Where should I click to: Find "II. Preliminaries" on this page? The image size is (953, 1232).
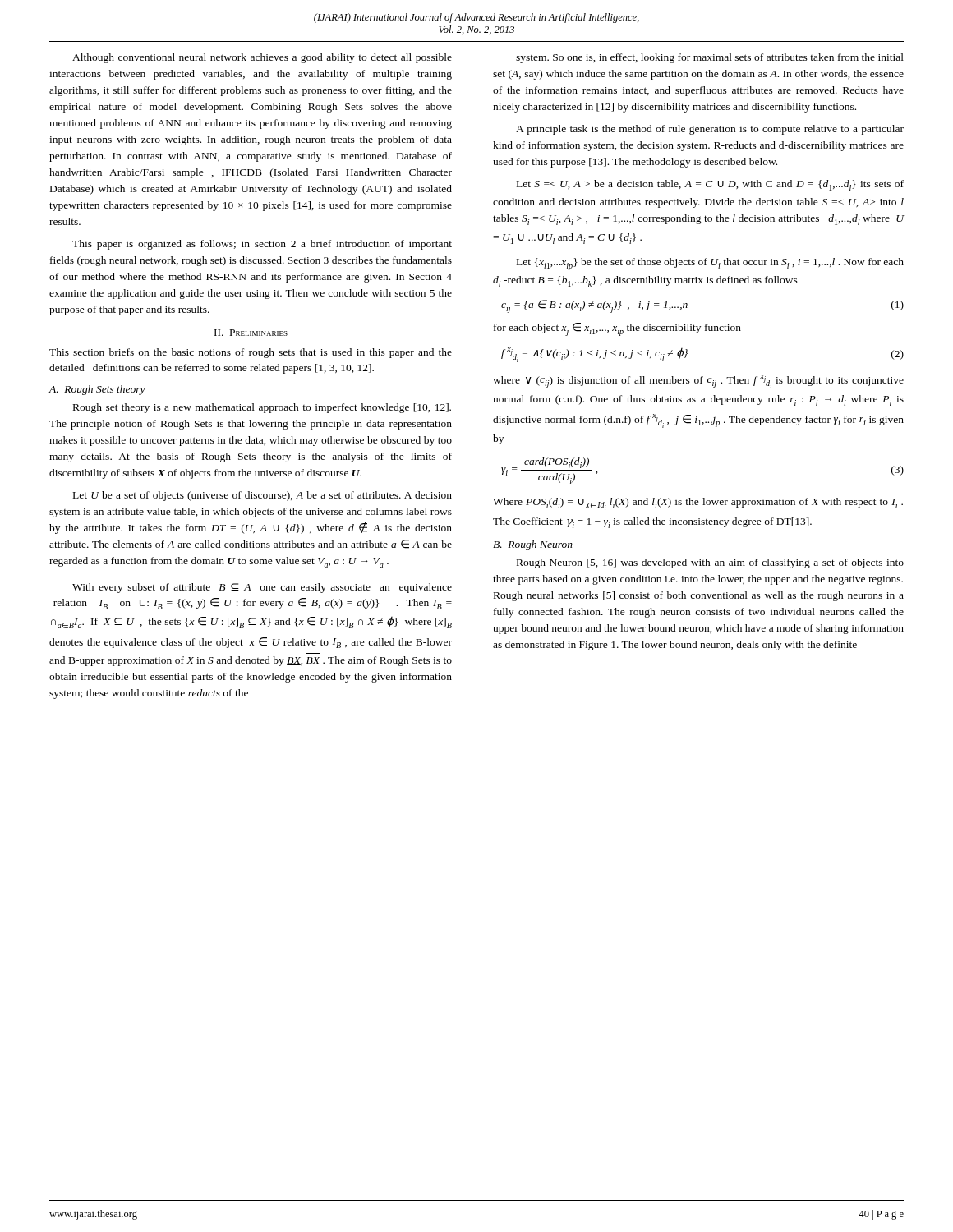(x=251, y=332)
